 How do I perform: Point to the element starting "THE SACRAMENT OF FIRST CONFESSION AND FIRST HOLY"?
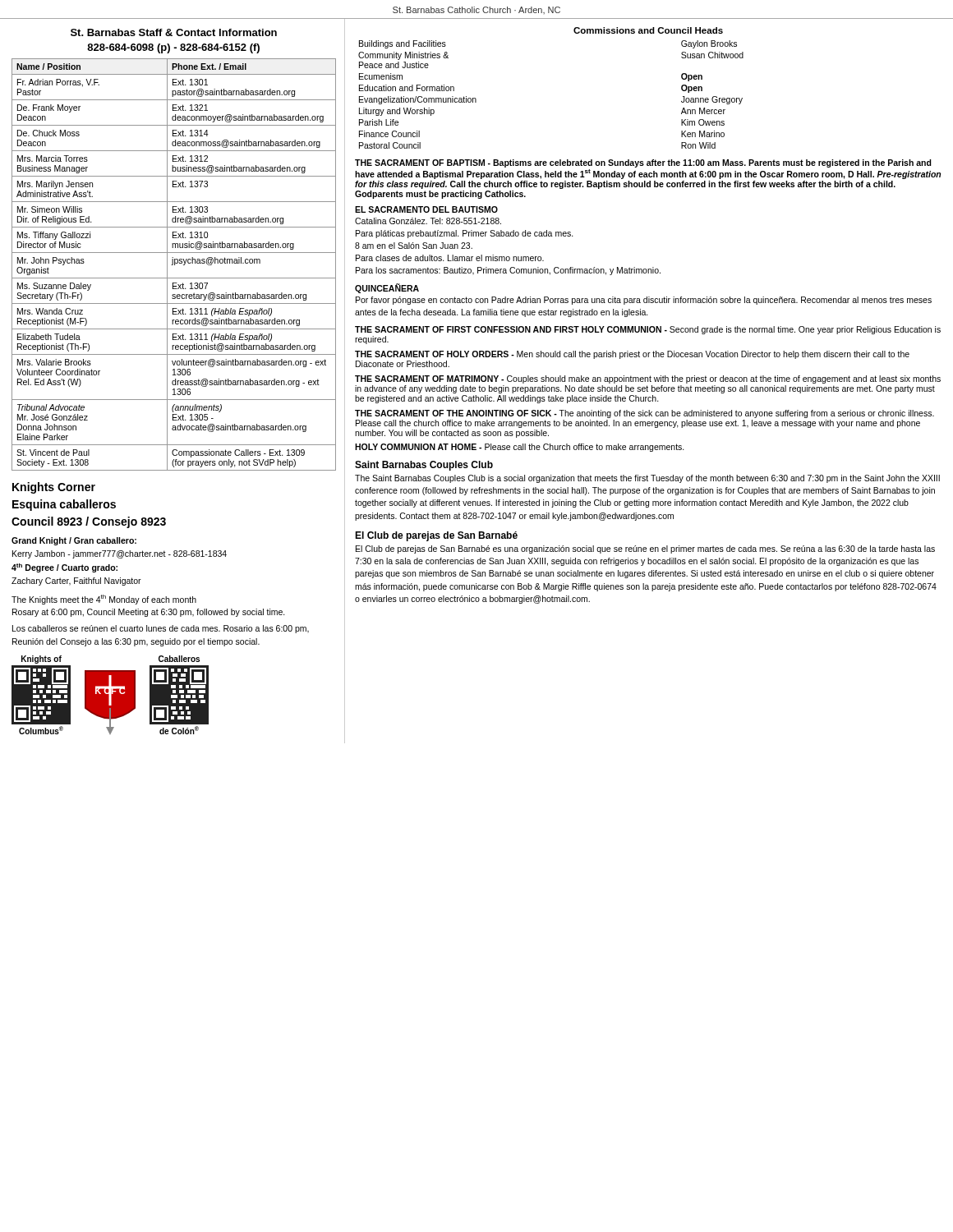click(648, 334)
